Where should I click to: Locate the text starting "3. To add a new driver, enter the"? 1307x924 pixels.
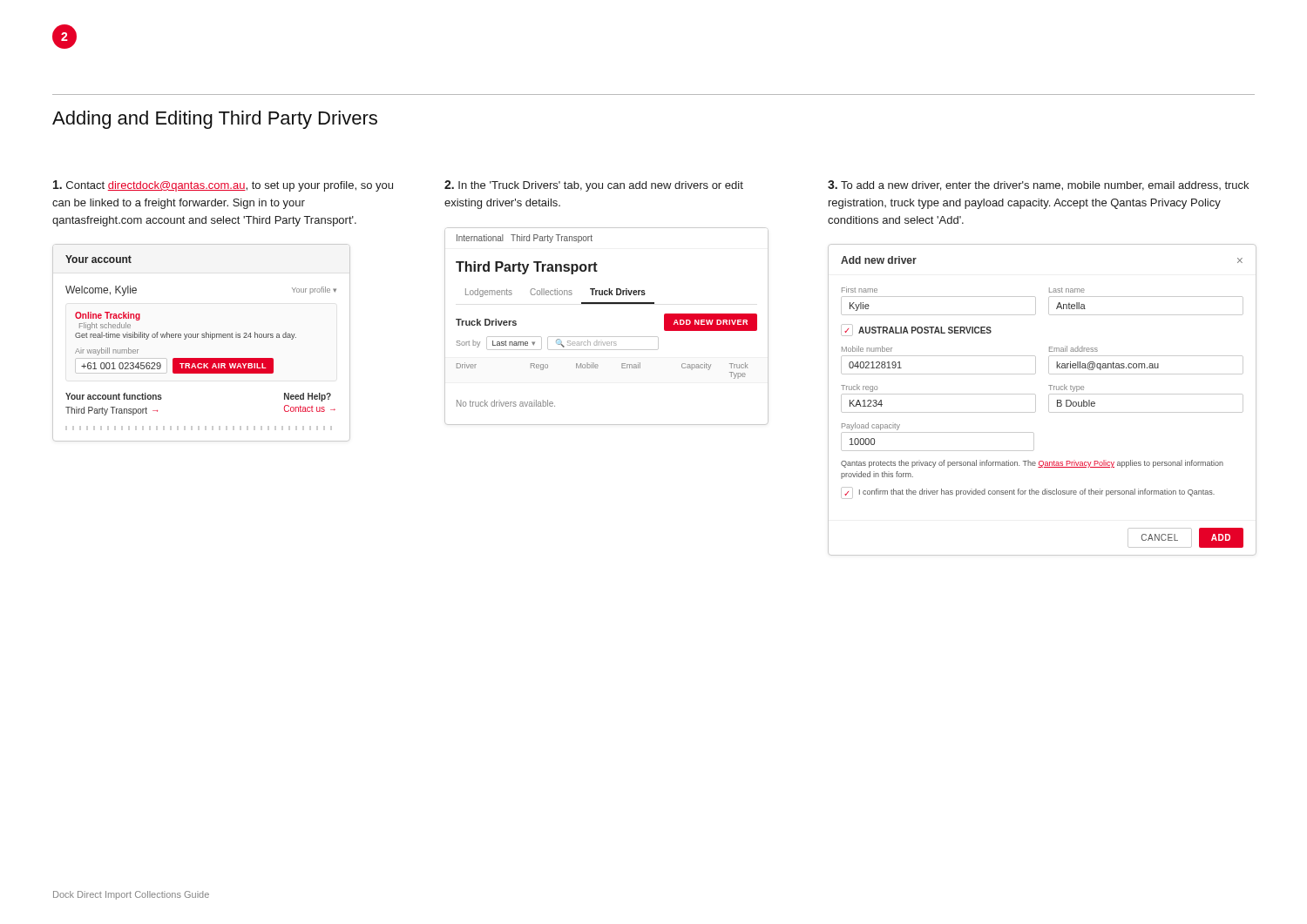pyautogui.click(x=1038, y=202)
